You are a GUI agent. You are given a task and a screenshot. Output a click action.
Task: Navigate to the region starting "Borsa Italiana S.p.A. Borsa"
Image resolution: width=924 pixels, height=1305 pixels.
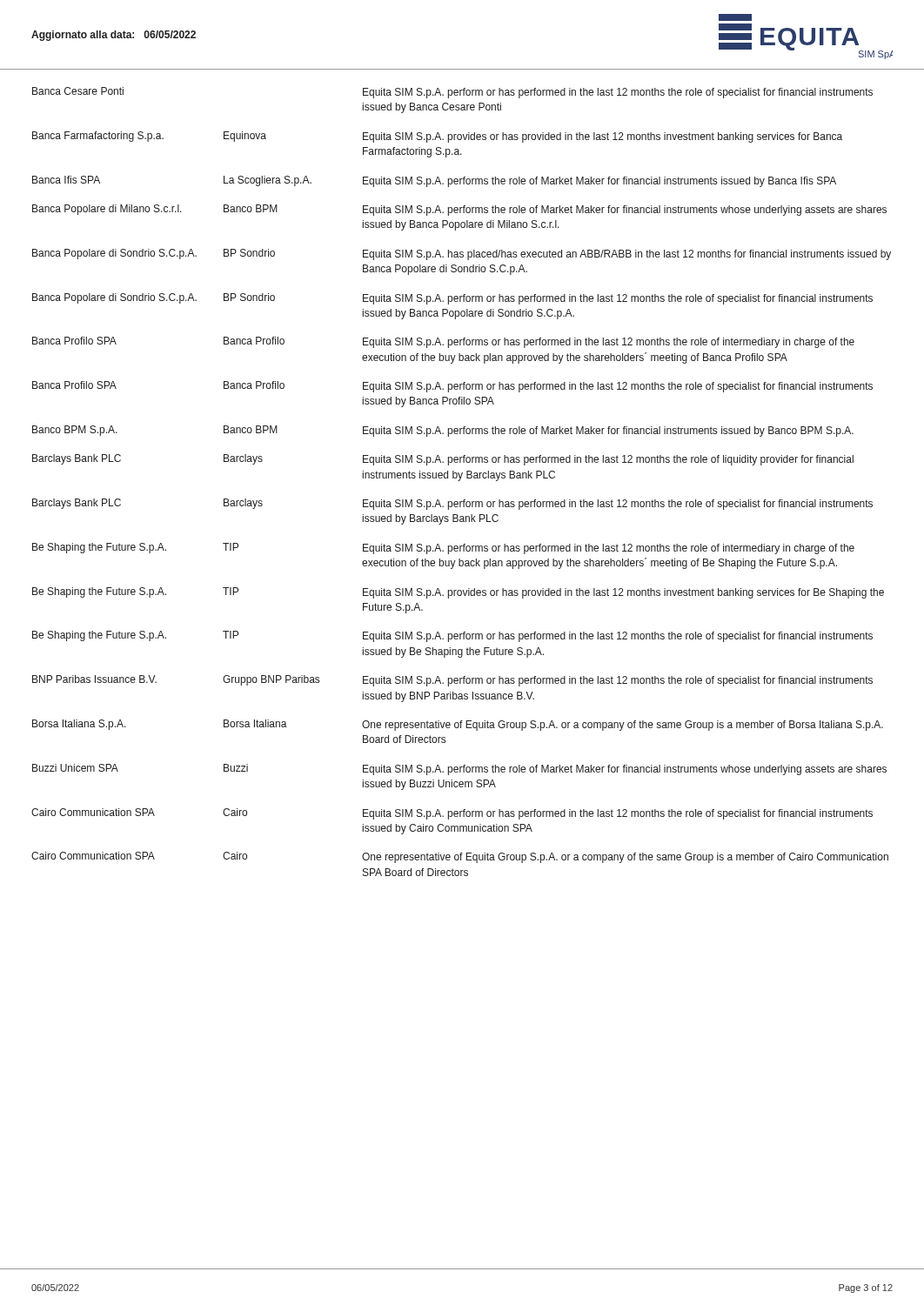462,733
